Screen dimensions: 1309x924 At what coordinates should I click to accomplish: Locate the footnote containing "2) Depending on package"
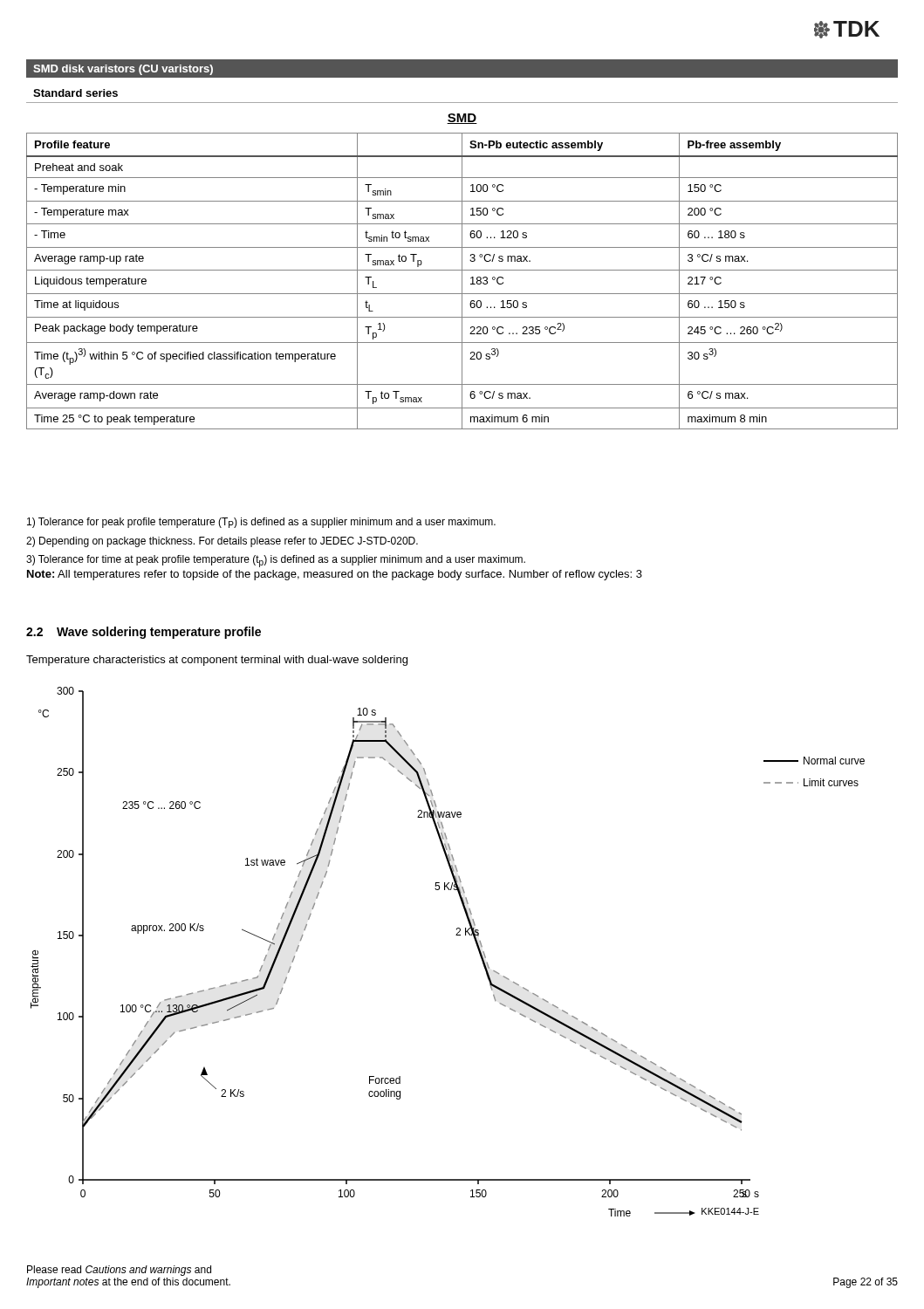pyautogui.click(x=222, y=541)
